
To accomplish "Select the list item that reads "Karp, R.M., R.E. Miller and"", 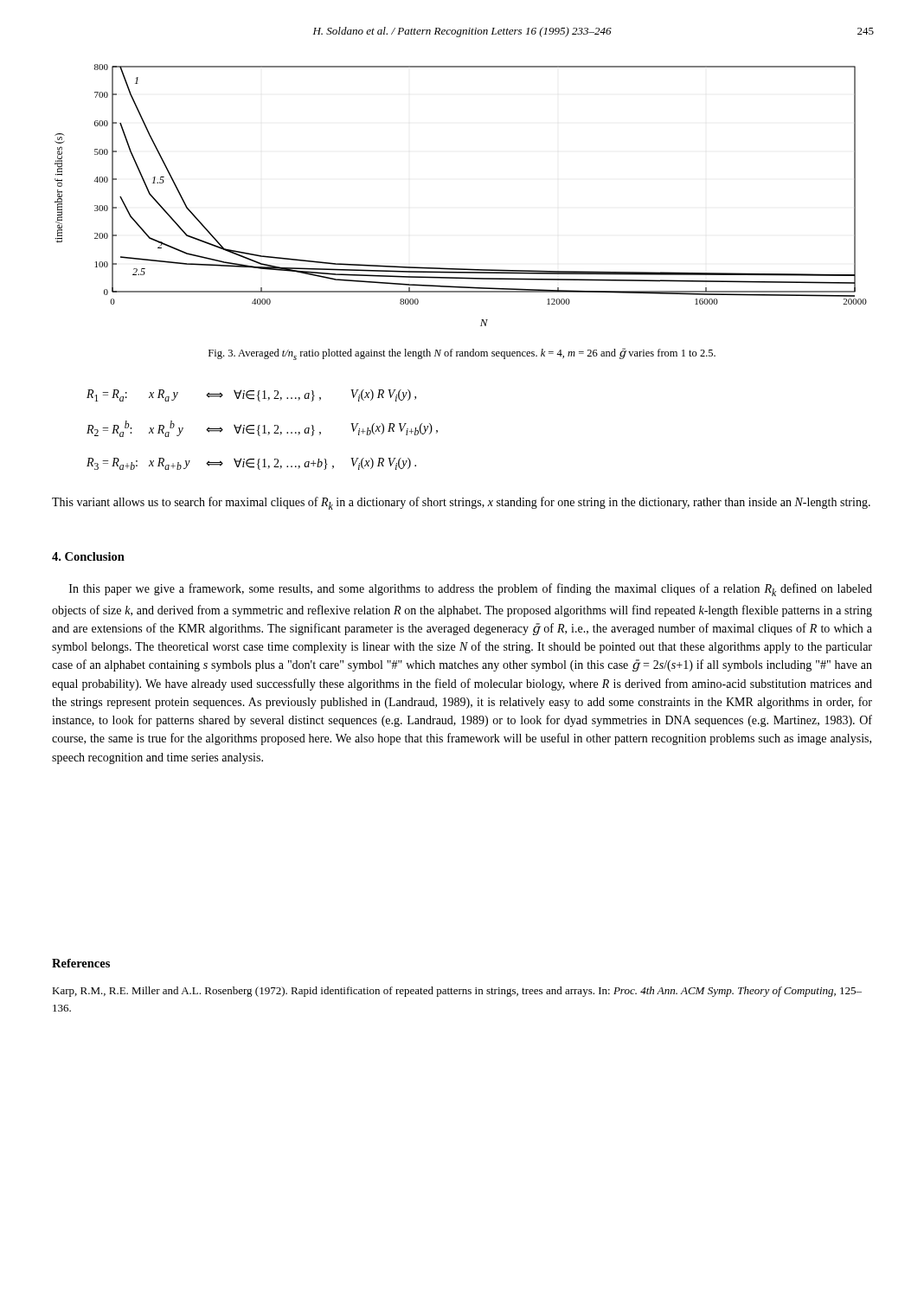I will pyautogui.click(x=457, y=999).
